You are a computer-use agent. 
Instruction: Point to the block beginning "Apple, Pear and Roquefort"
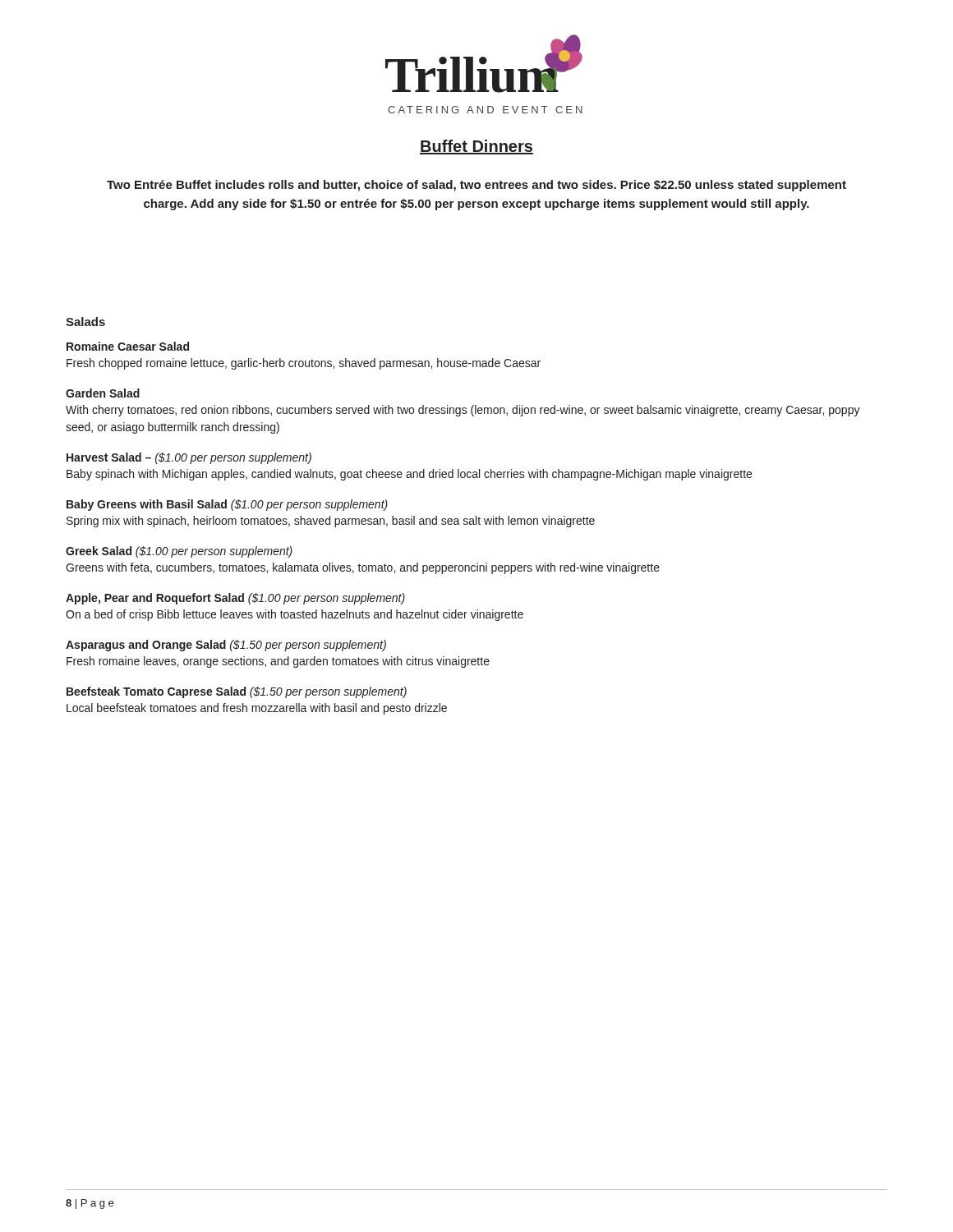point(476,607)
